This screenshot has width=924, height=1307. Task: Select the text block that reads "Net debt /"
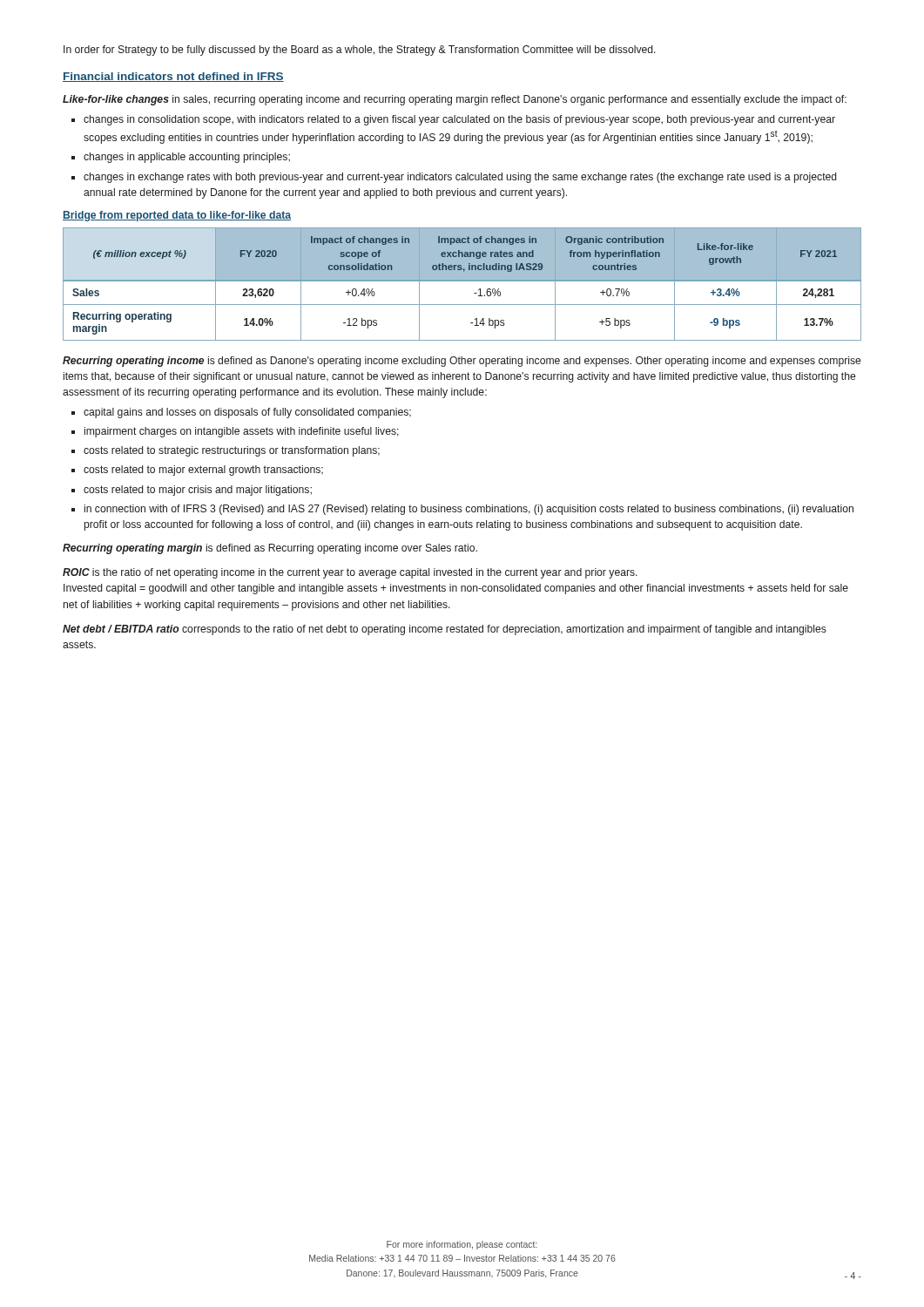point(445,637)
